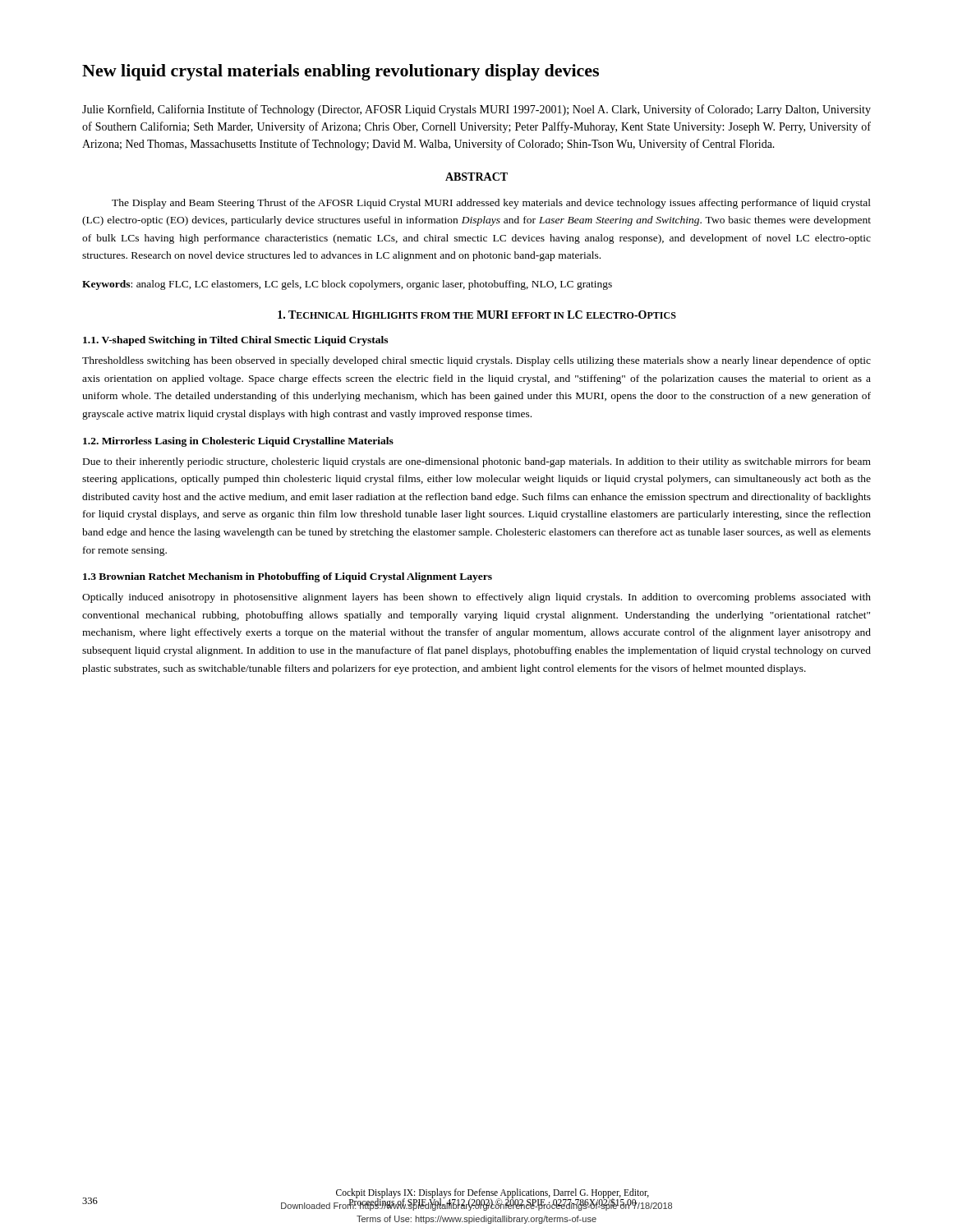Locate the block starting "1. TECHNICAL HIGHLIGHTS FROM THE MURI"
This screenshot has width=953, height=1232.
coord(476,315)
